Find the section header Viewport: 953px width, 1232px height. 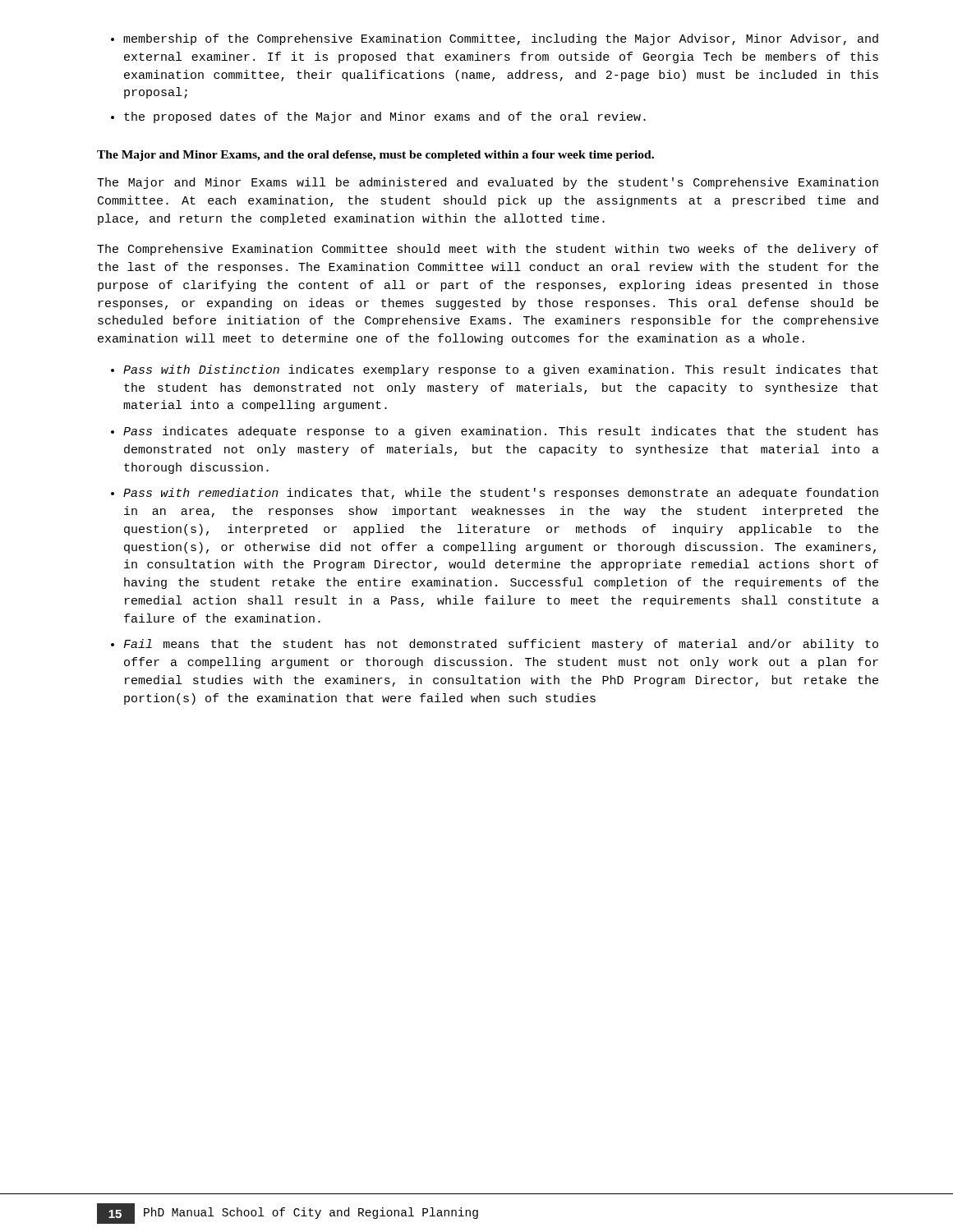coord(376,154)
